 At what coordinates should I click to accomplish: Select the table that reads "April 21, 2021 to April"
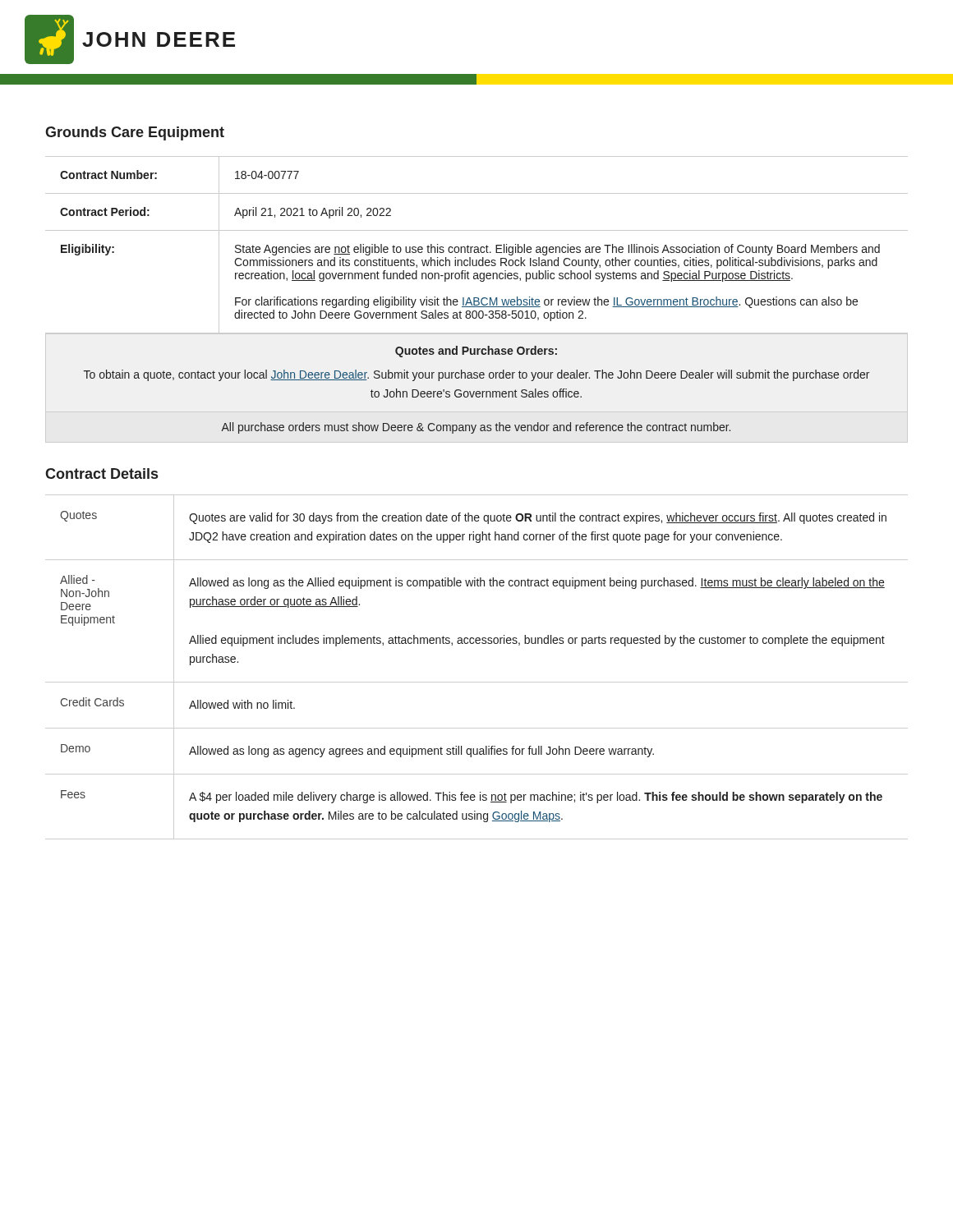pyautogui.click(x=476, y=245)
